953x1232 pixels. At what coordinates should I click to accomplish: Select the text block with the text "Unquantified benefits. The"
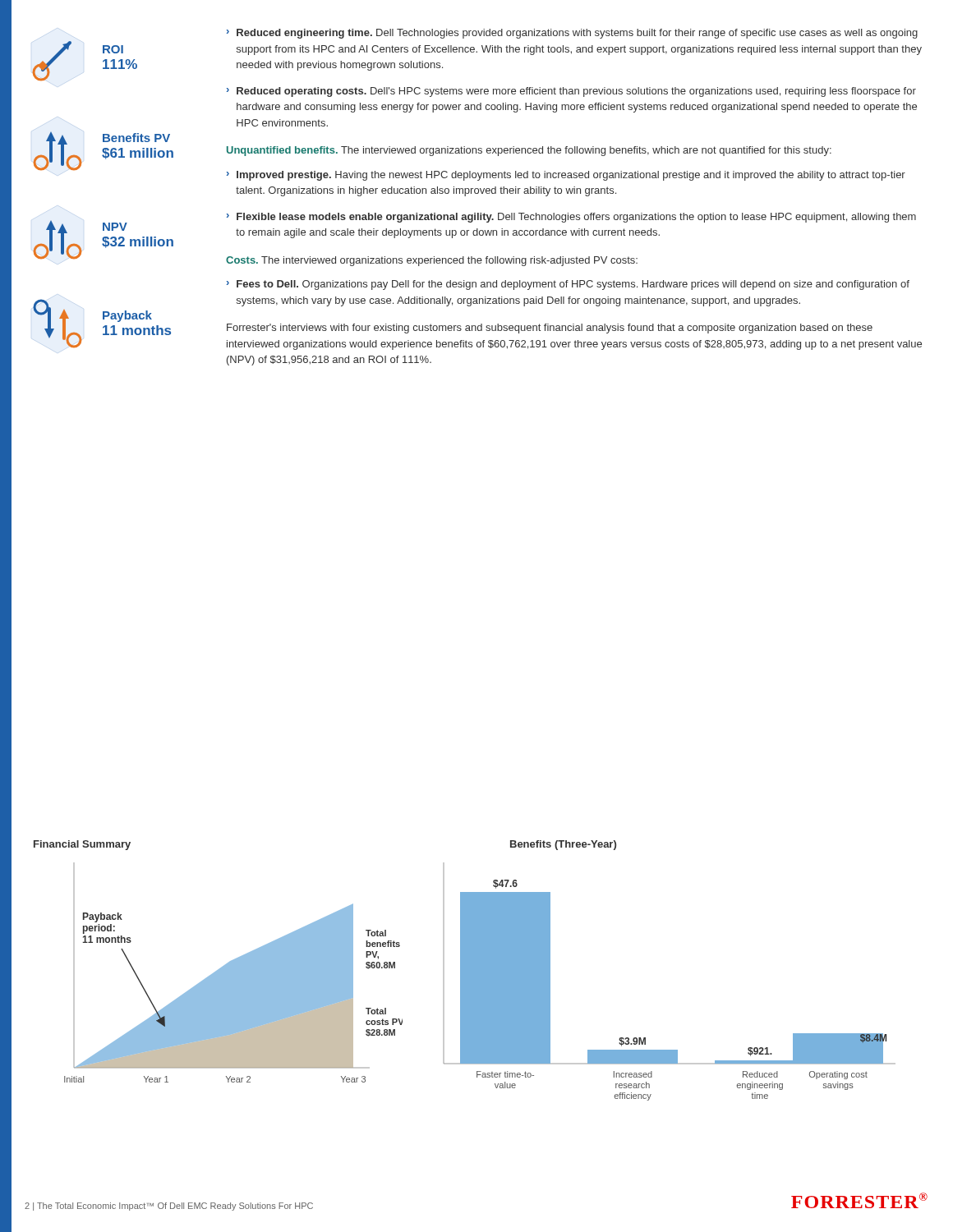point(529,150)
